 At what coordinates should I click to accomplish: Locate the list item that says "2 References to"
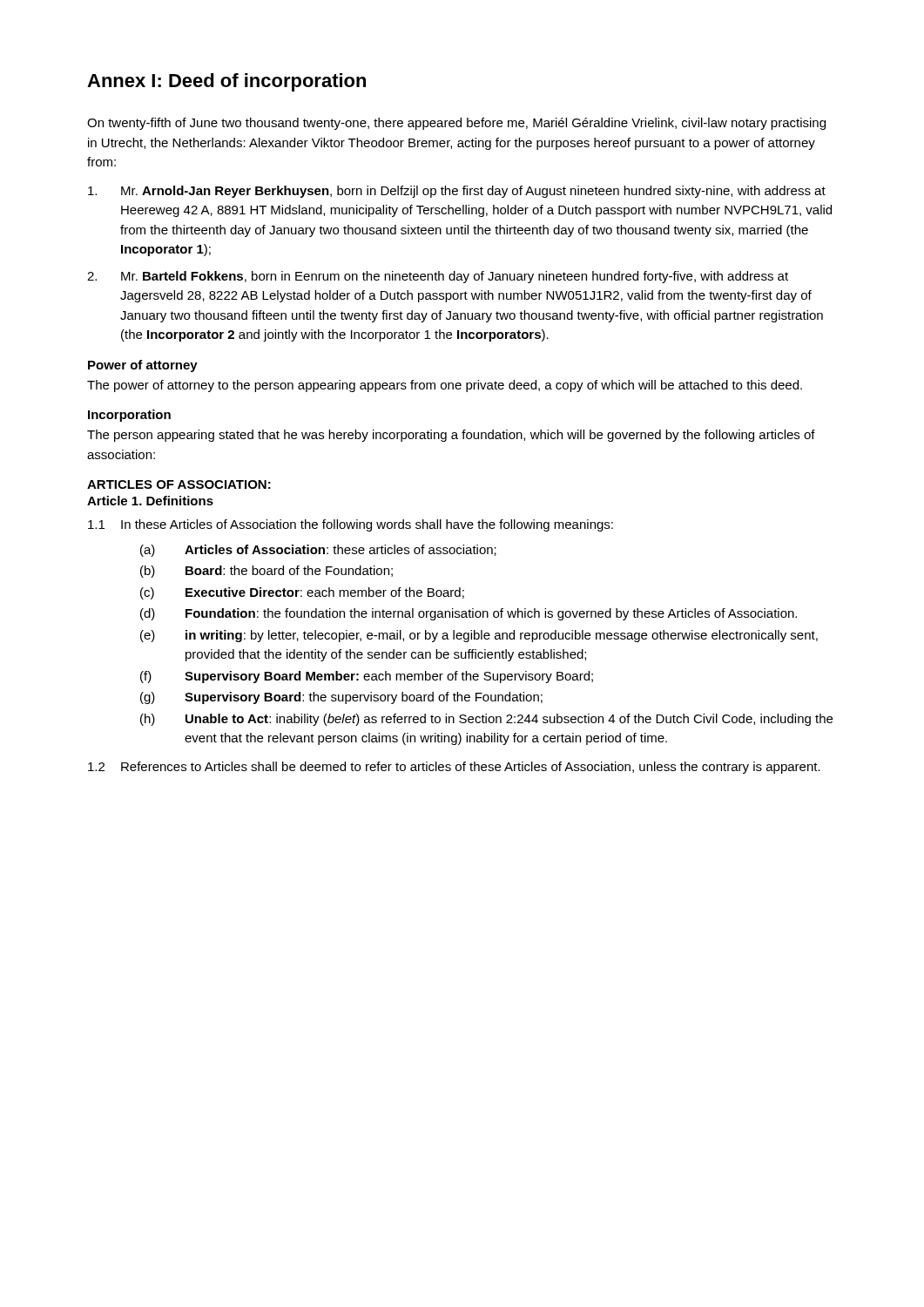462,767
